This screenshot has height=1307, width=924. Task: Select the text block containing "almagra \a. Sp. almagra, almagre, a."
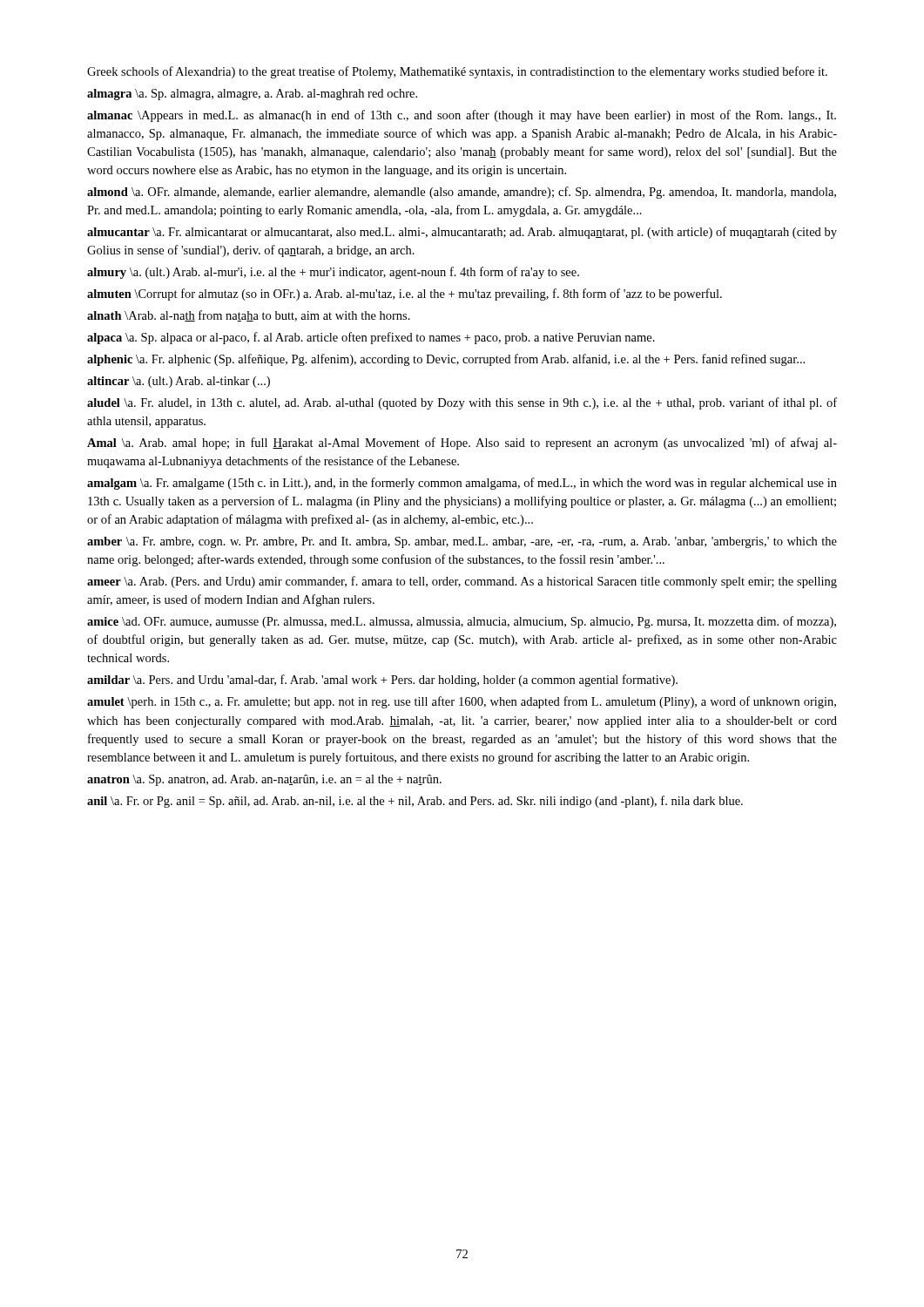click(253, 93)
